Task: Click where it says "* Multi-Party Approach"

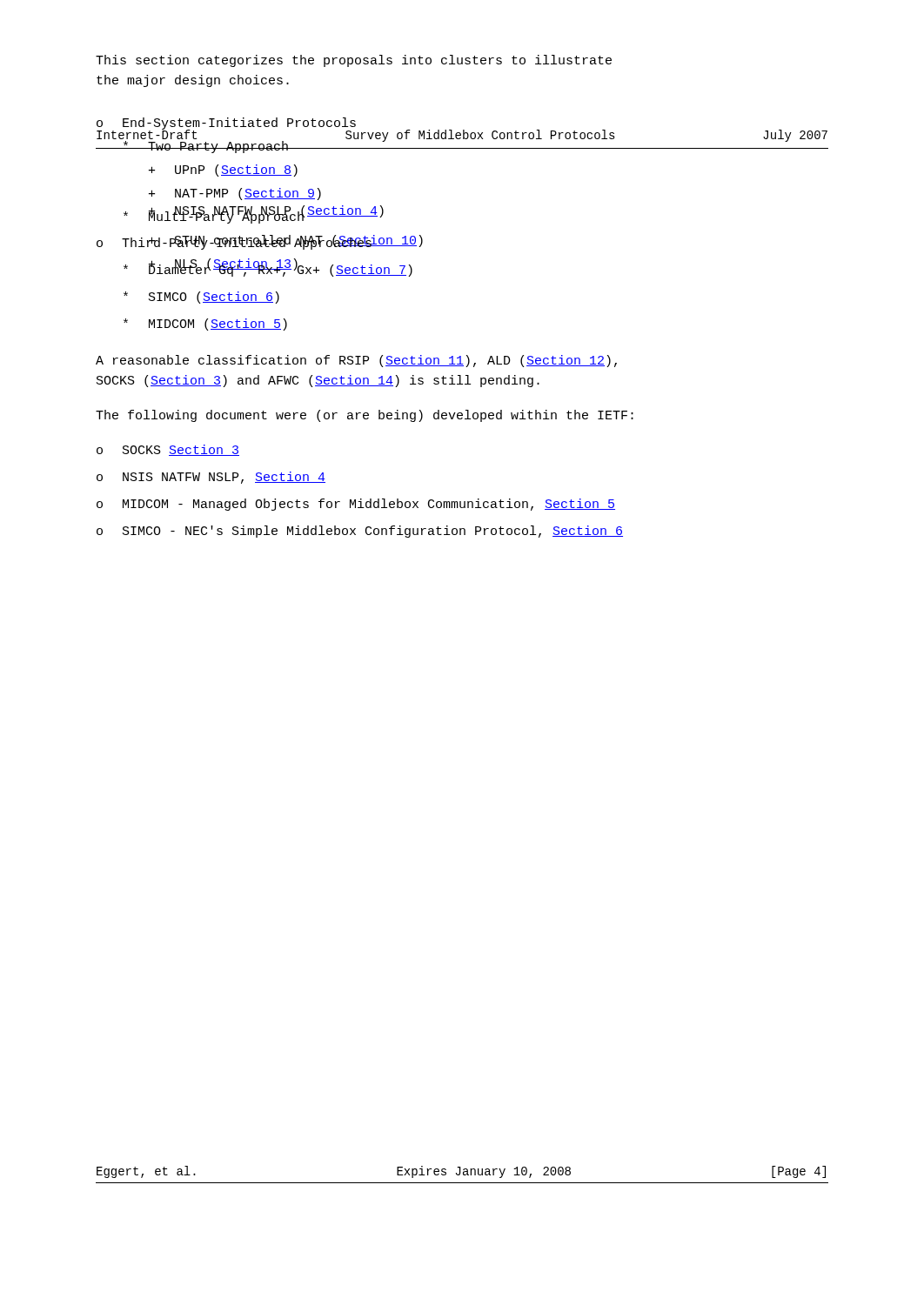Action: click(213, 218)
